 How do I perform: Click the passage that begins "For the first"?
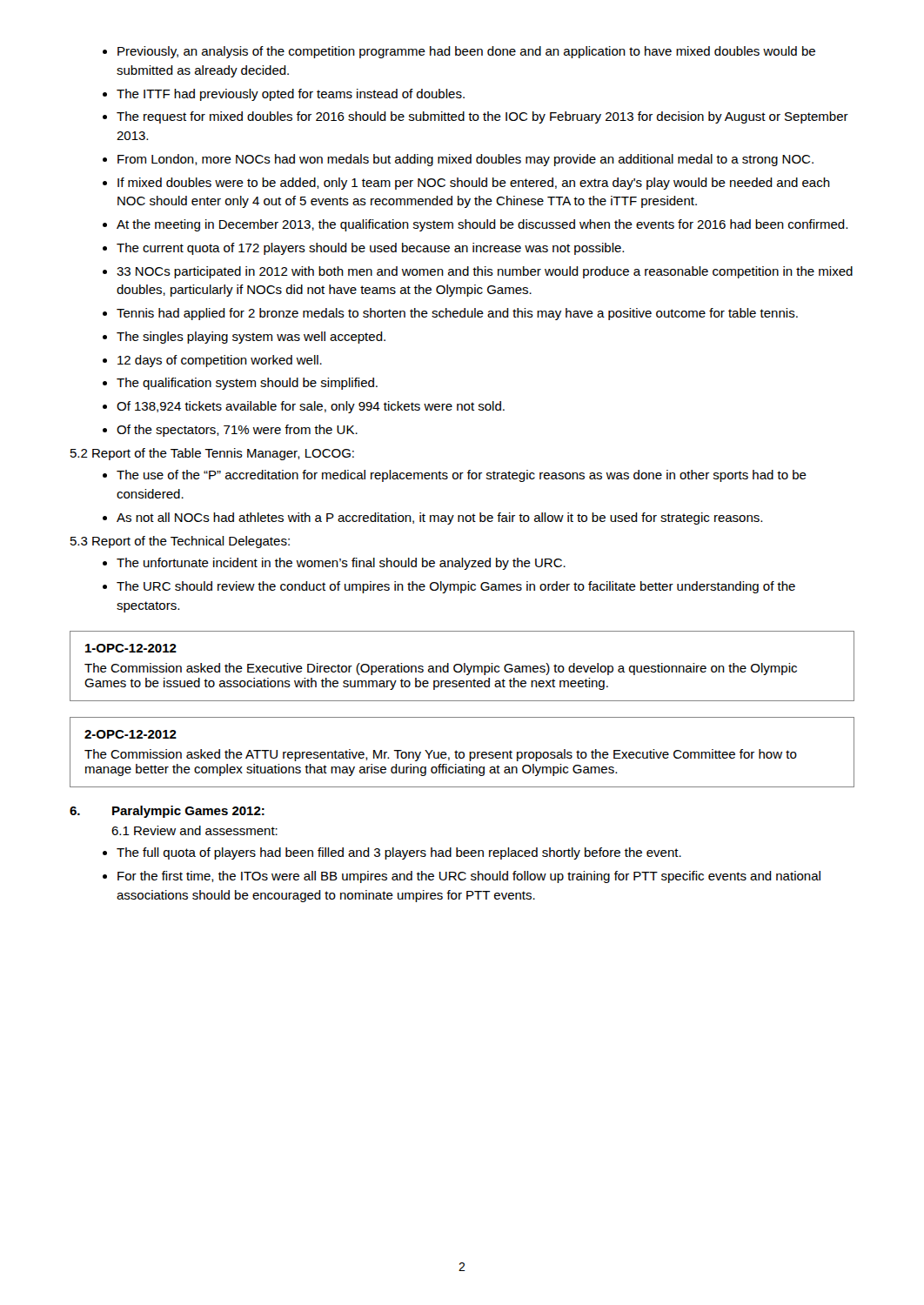coord(469,885)
